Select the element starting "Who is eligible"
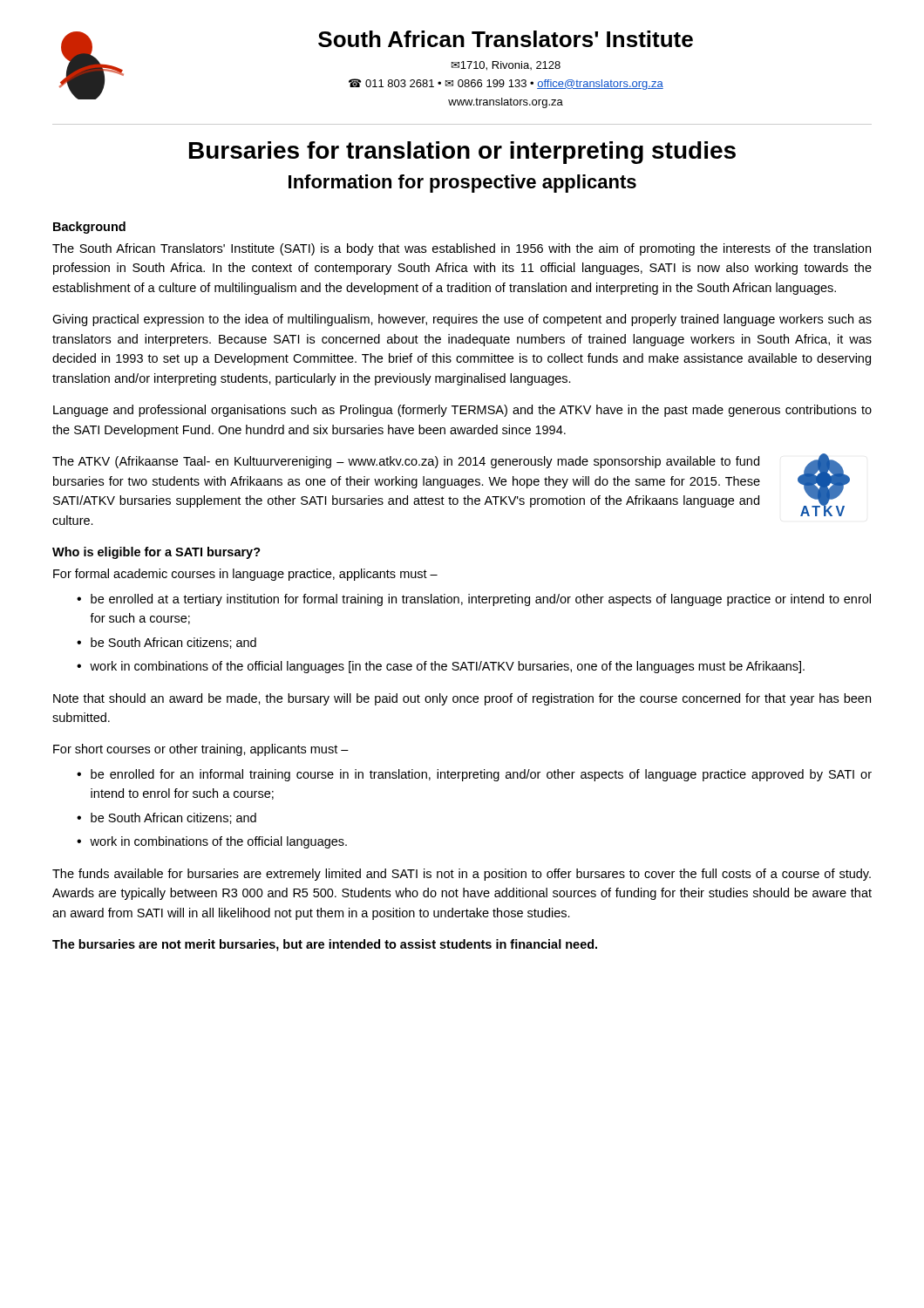This screenshot has height=1308, width=924. [156, 553]
